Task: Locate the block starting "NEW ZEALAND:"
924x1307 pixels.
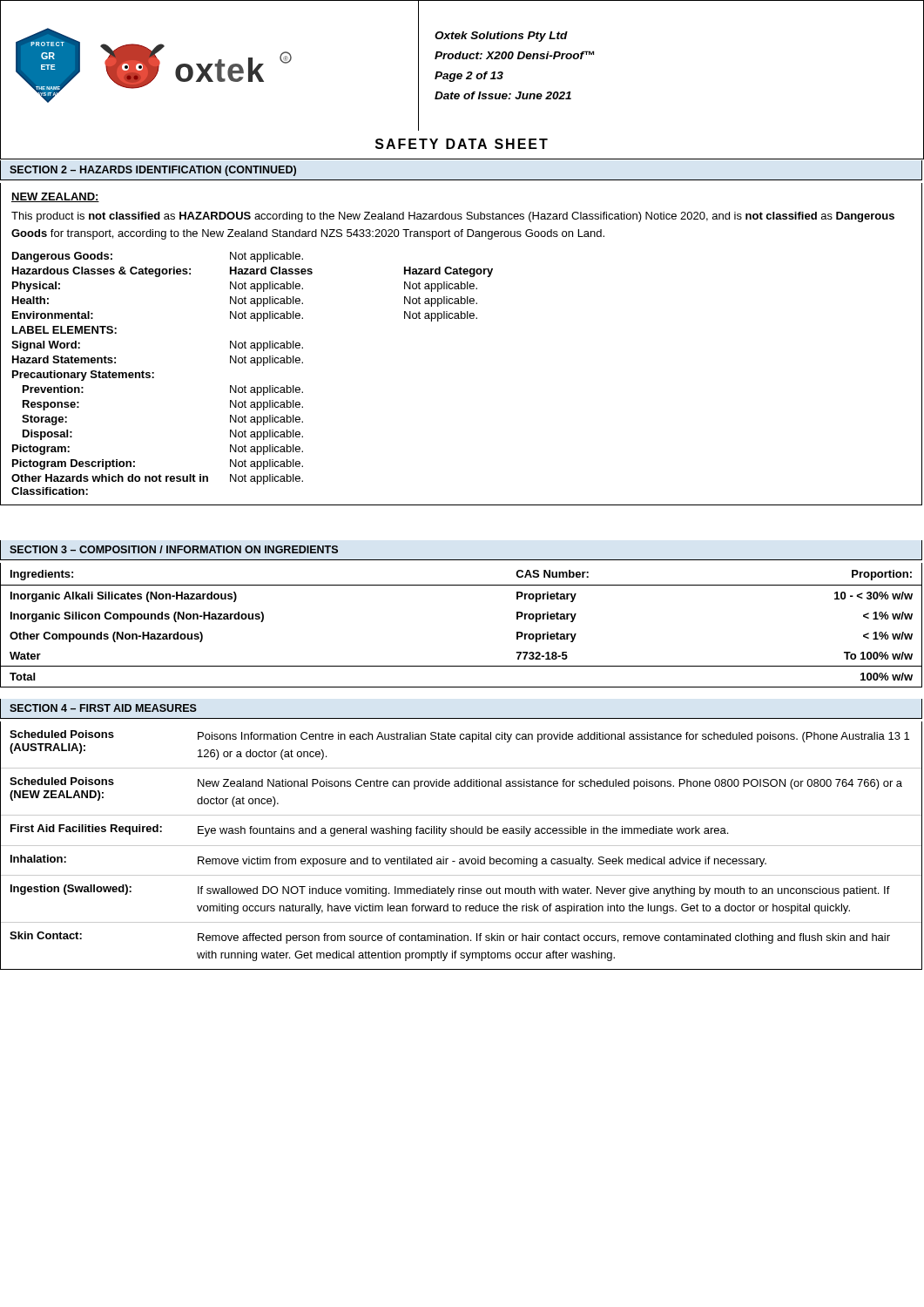Action: pos(55,196)
